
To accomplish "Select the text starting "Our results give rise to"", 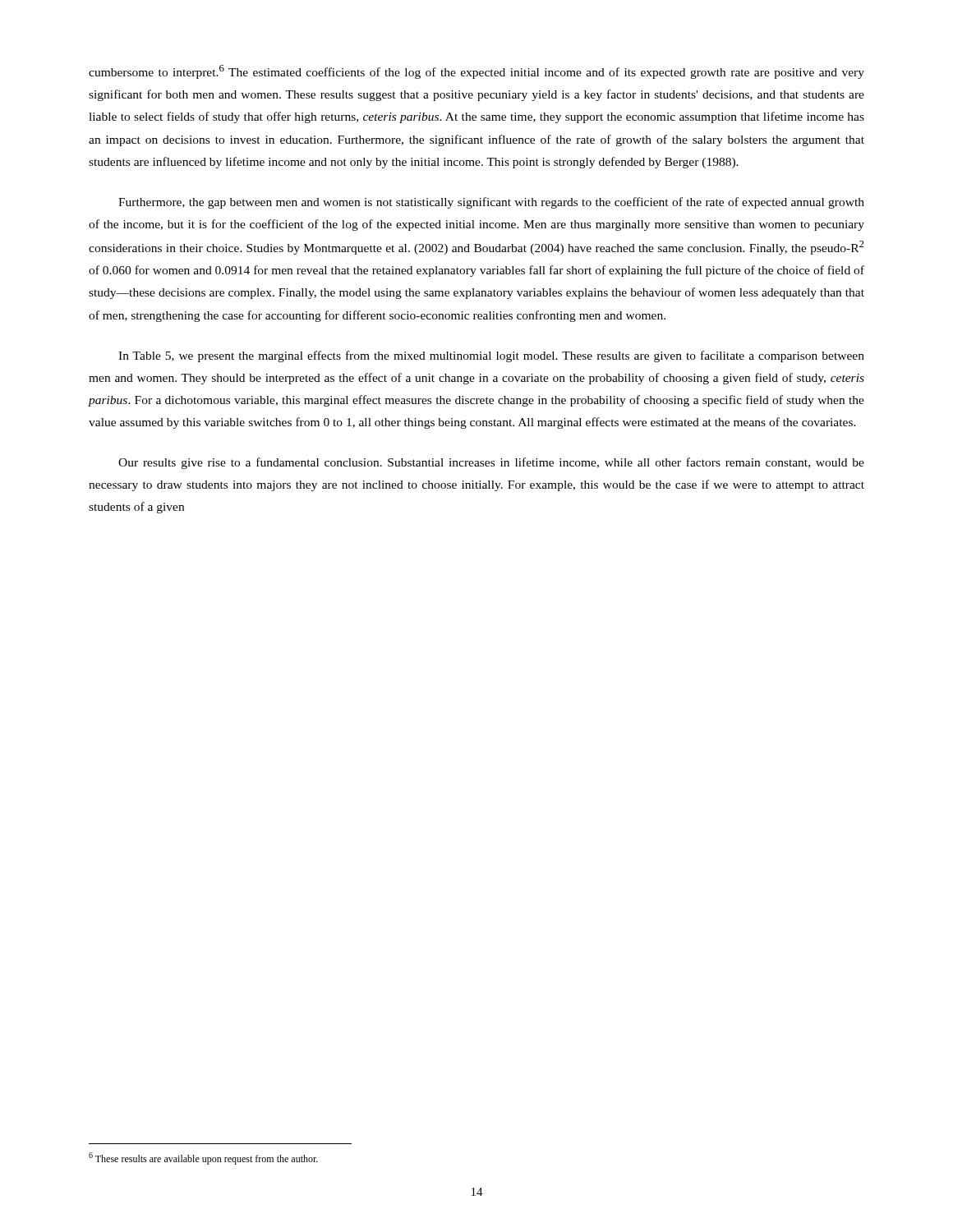I will pos(476,484).
